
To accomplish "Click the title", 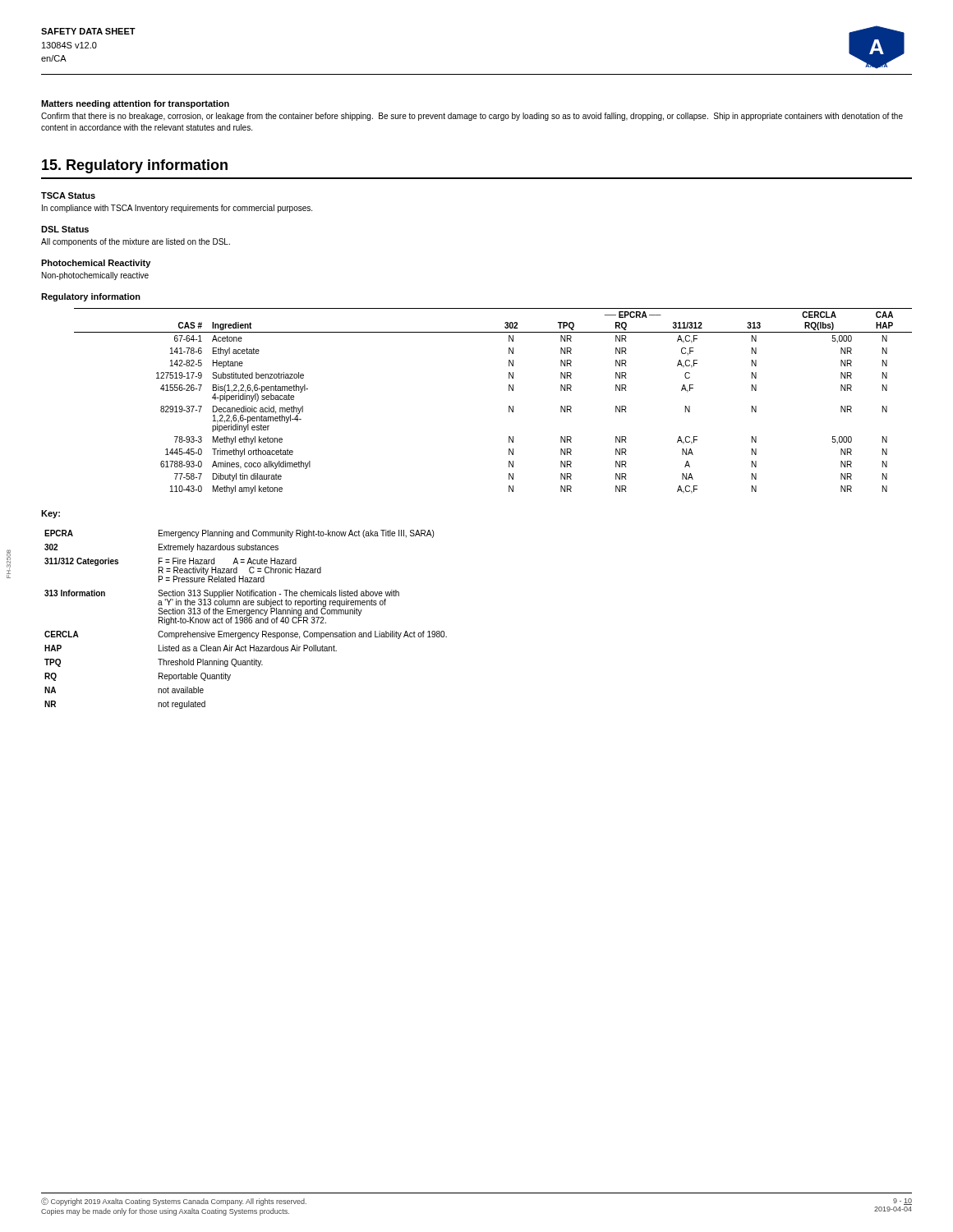I will click(135, 165).
